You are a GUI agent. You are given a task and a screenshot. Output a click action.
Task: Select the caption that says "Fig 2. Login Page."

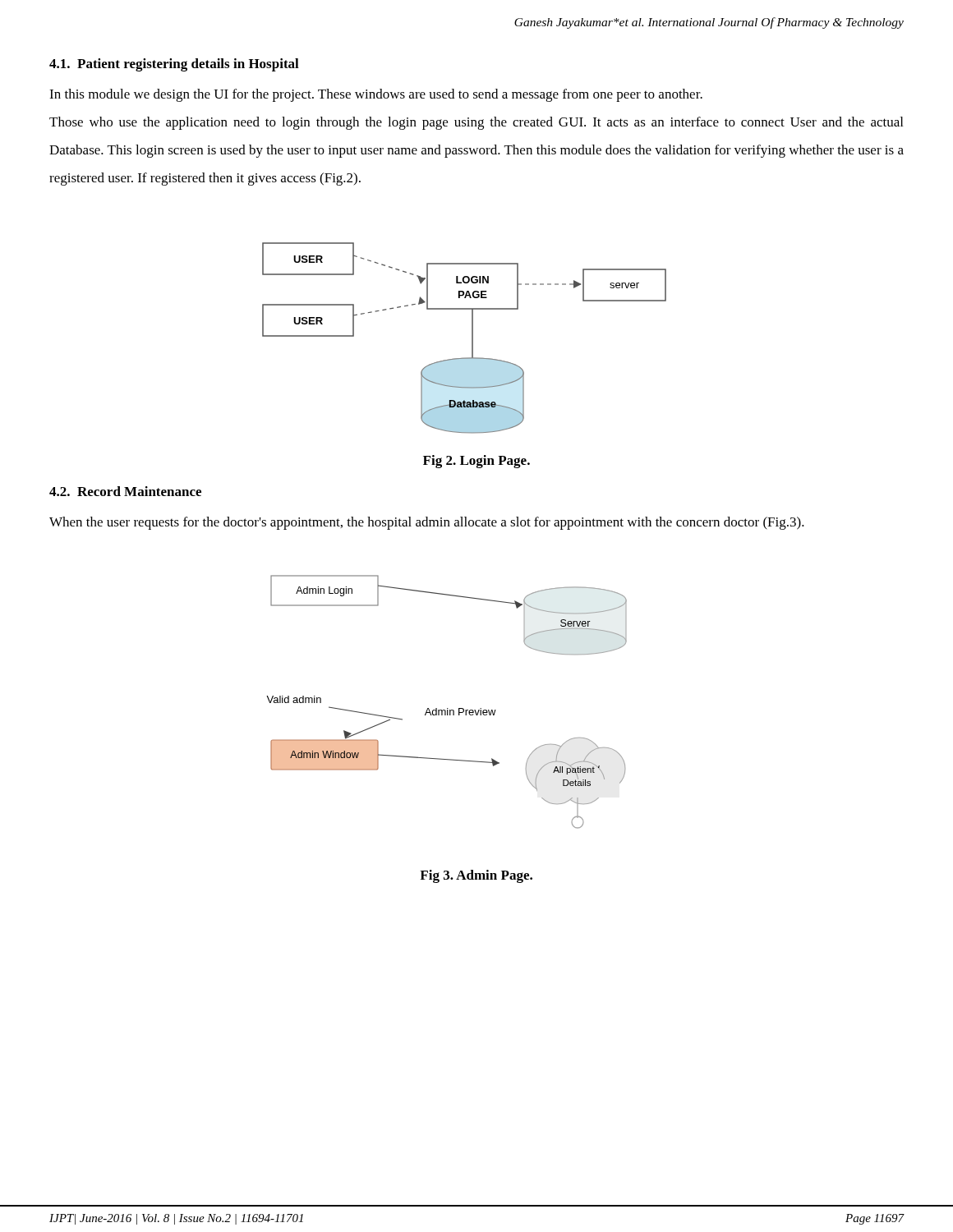(476, 460)
